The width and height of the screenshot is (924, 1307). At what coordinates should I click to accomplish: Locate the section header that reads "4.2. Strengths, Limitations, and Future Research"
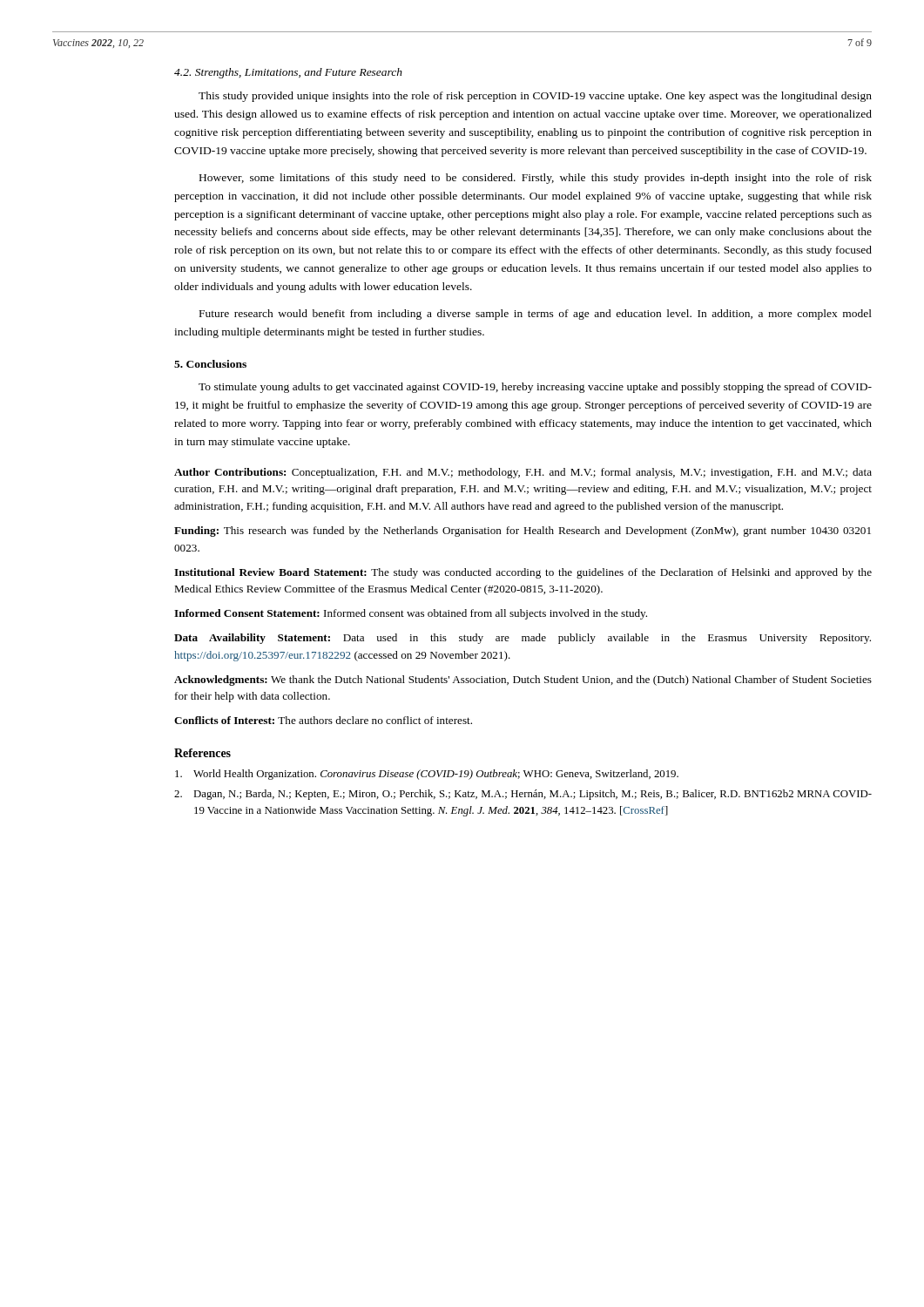[x=288, y=72]
